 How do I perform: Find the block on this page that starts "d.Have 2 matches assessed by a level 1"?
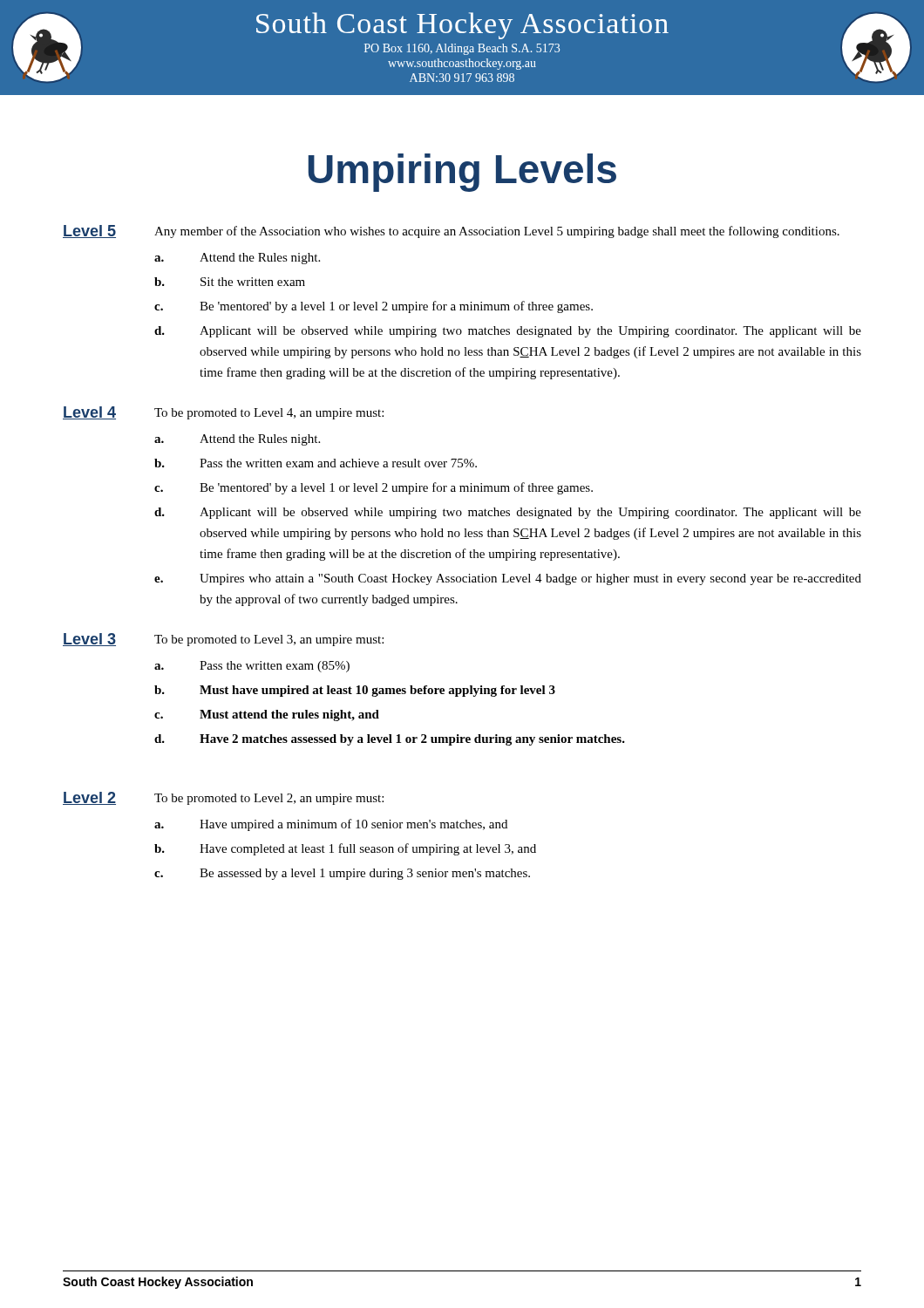coord(508,739)
